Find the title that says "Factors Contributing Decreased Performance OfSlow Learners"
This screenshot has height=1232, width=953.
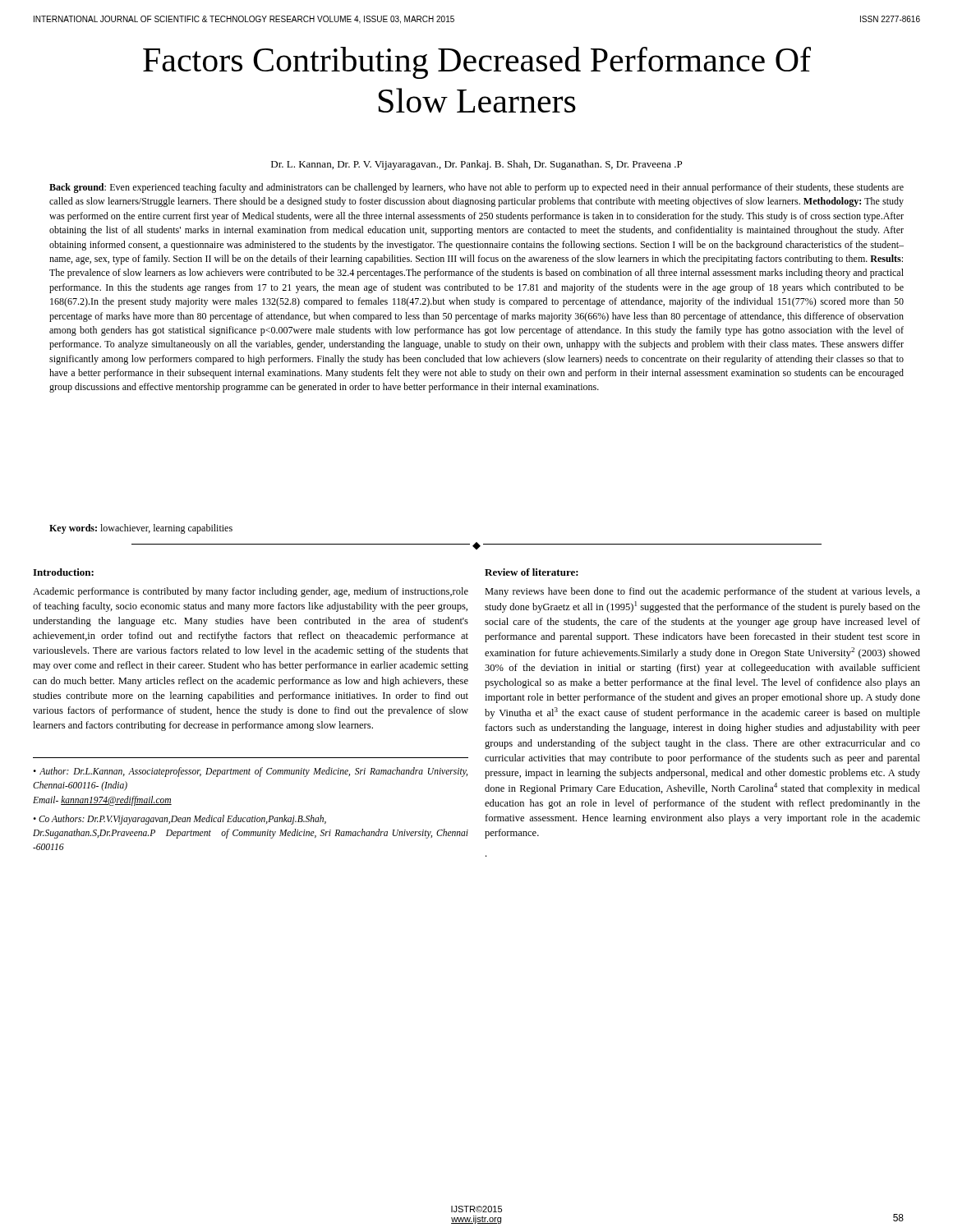tap(476, 81)
